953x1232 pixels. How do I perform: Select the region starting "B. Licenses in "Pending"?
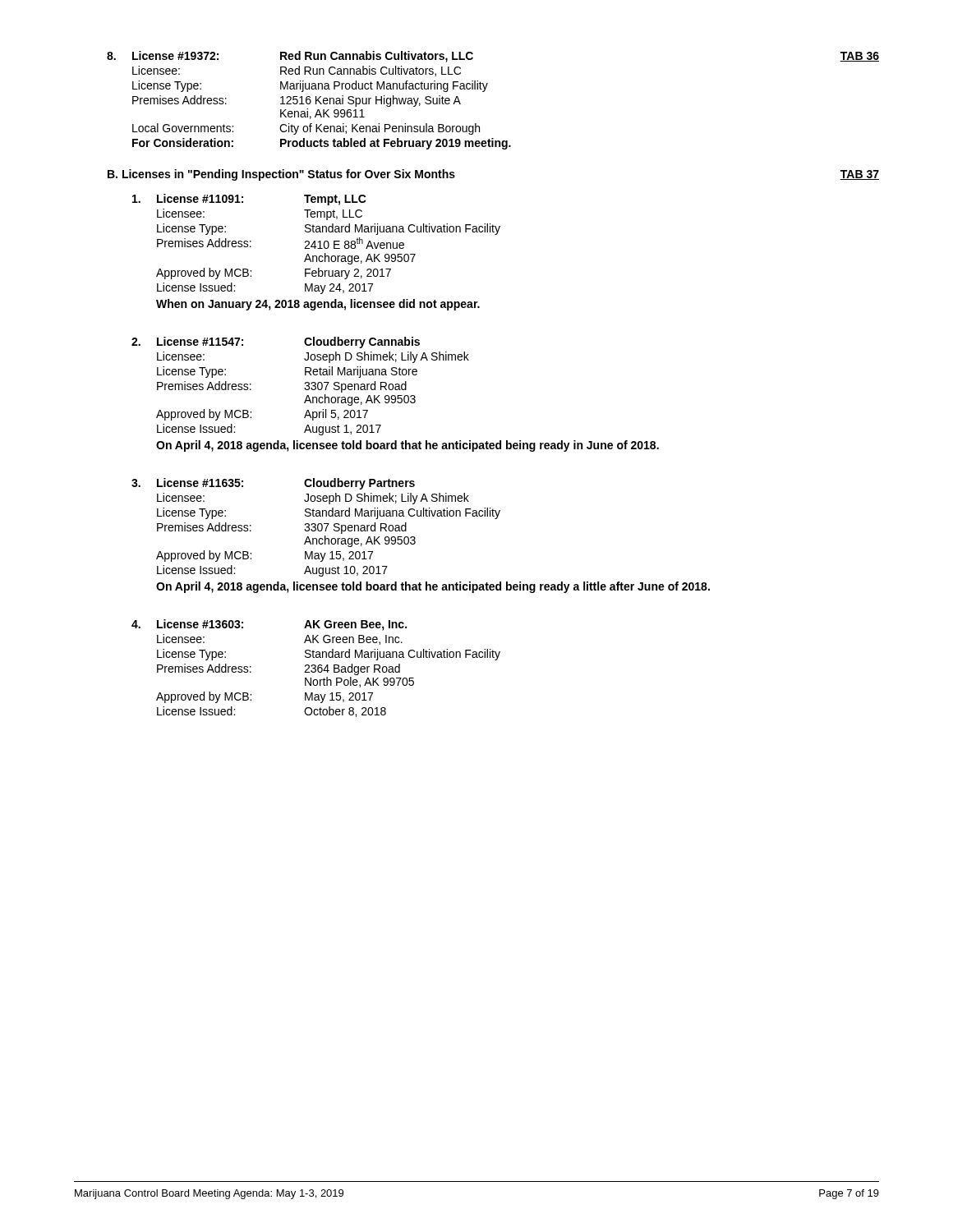click(279, 175)
